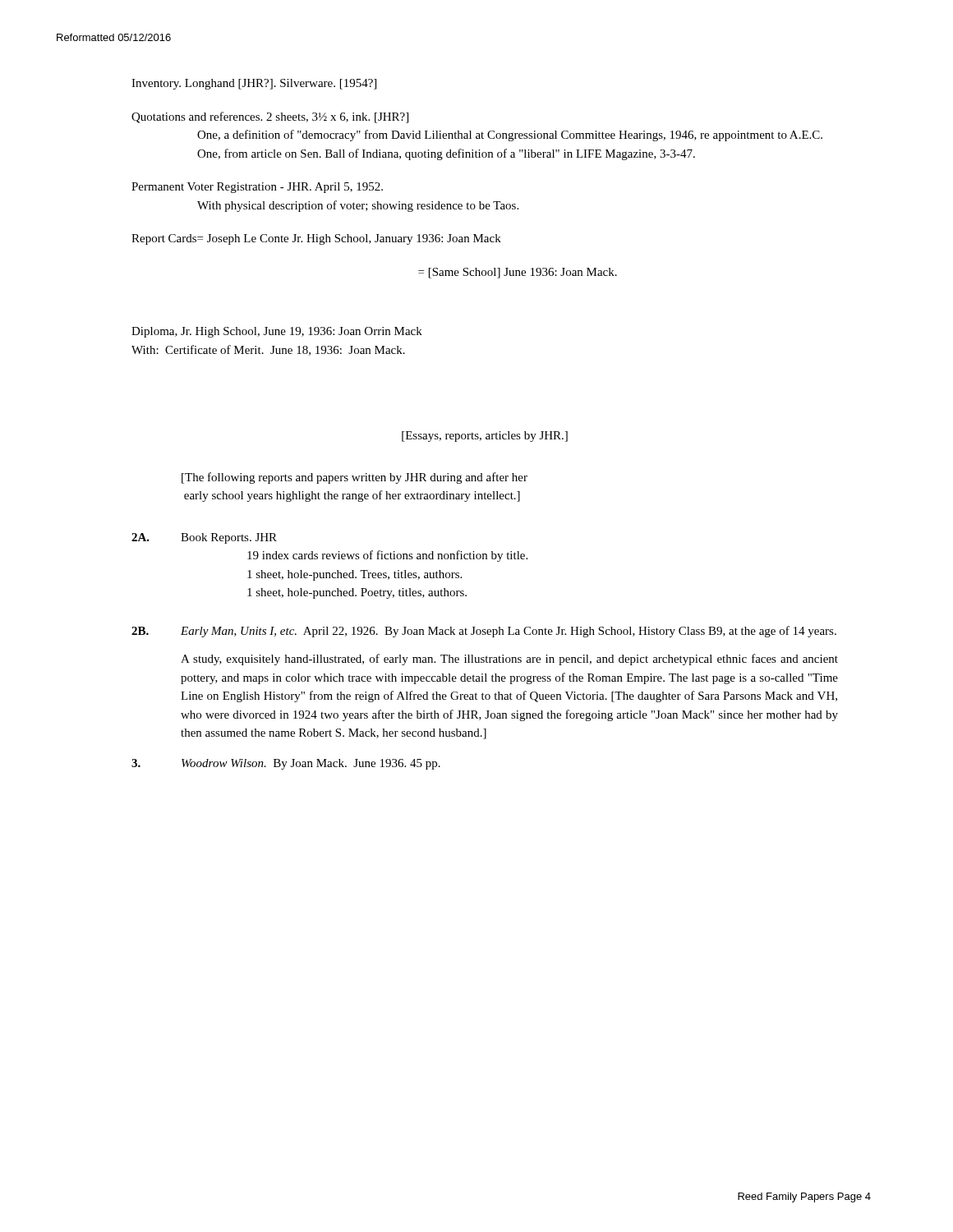953x1232 pixels.
Task: Click on the text block with the text "Permanent Voter Registration"
Action: [x=485, y=197]
